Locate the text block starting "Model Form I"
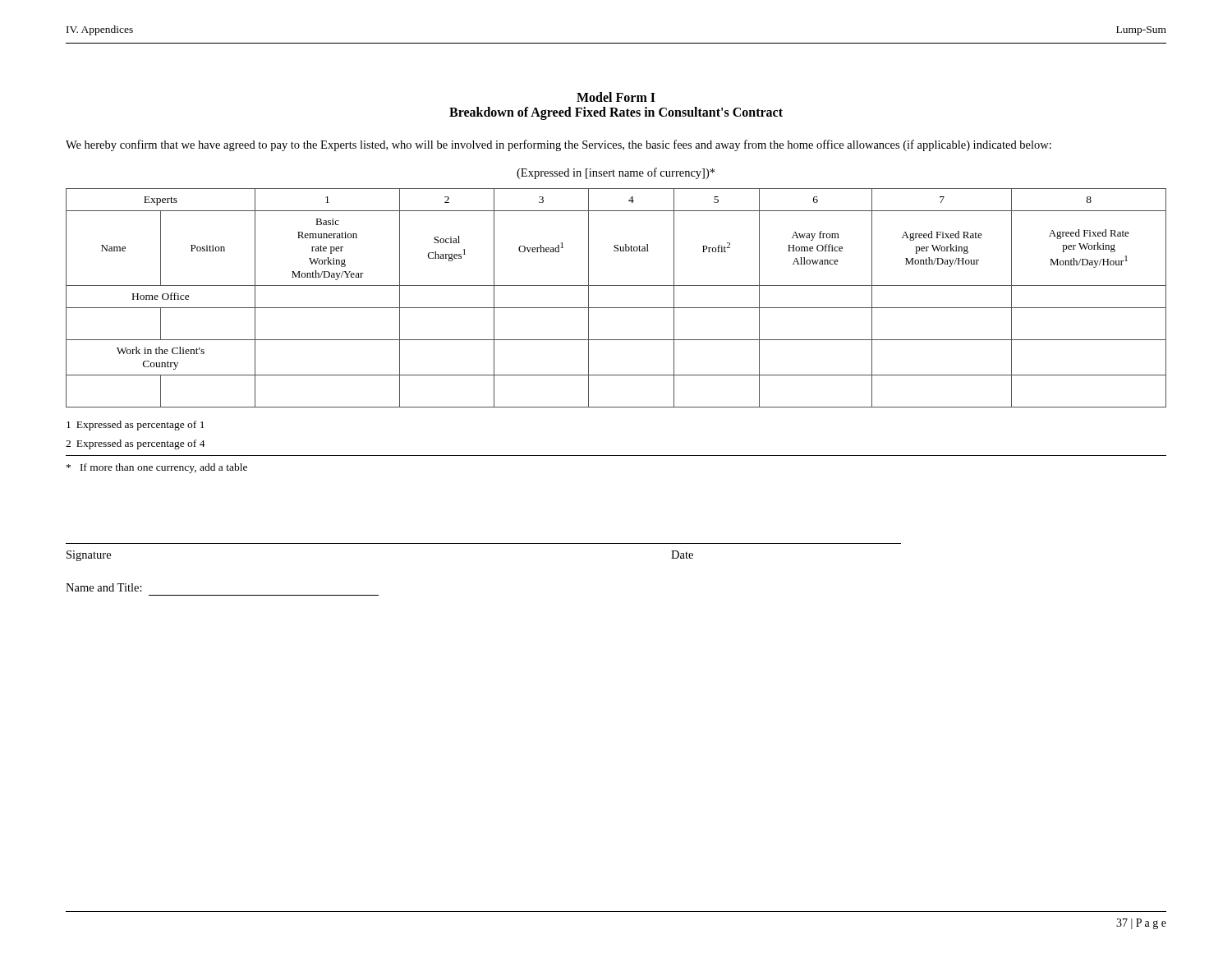1232x953 pixels. tap(616, 105)
